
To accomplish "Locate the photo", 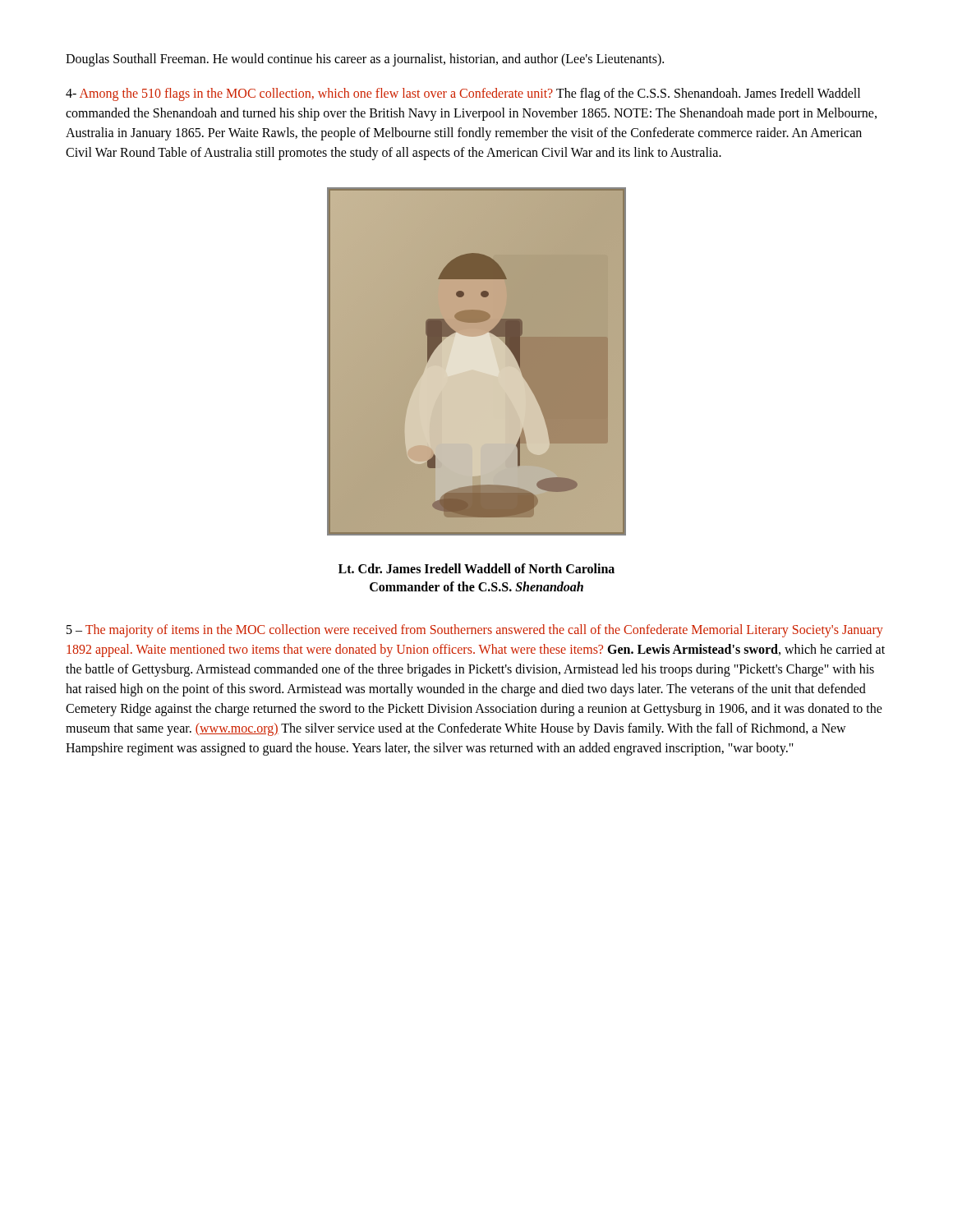I will click(476, 361).
